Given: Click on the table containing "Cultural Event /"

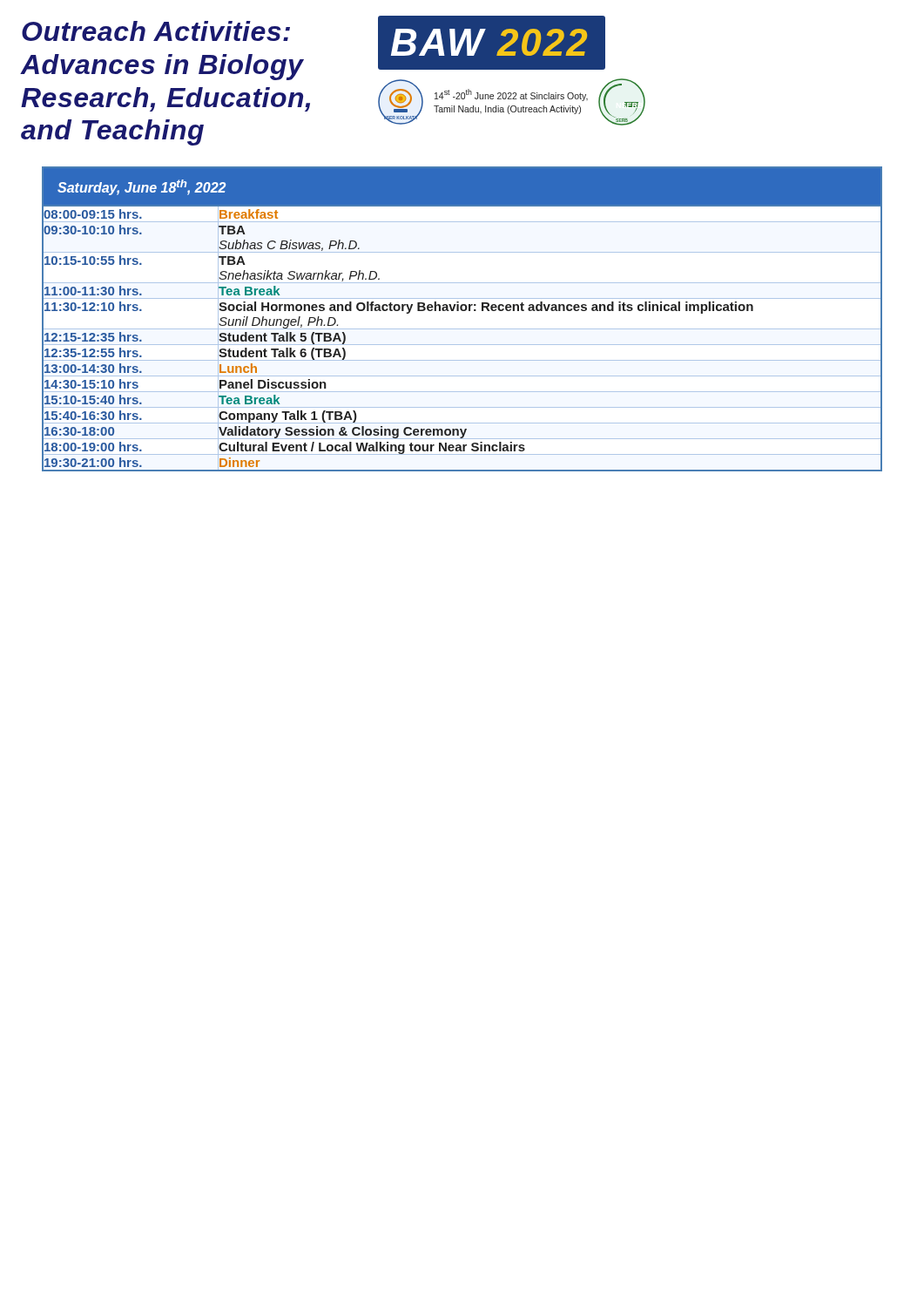Looking at the screenshot, I should click(x=462, y=319).
